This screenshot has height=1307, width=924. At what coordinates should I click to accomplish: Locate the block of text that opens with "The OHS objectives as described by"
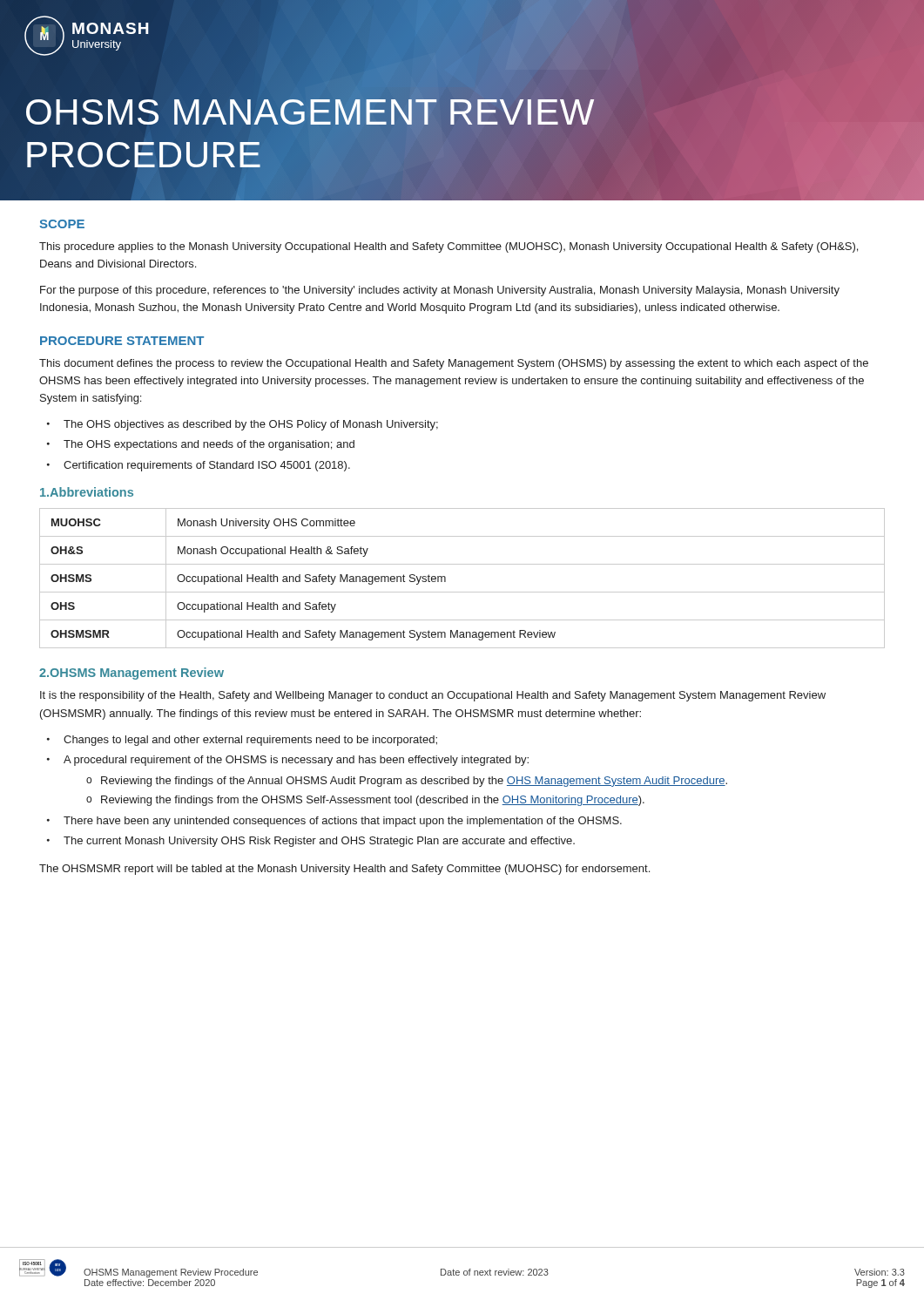pyautogui.click(x=243, y=425)
